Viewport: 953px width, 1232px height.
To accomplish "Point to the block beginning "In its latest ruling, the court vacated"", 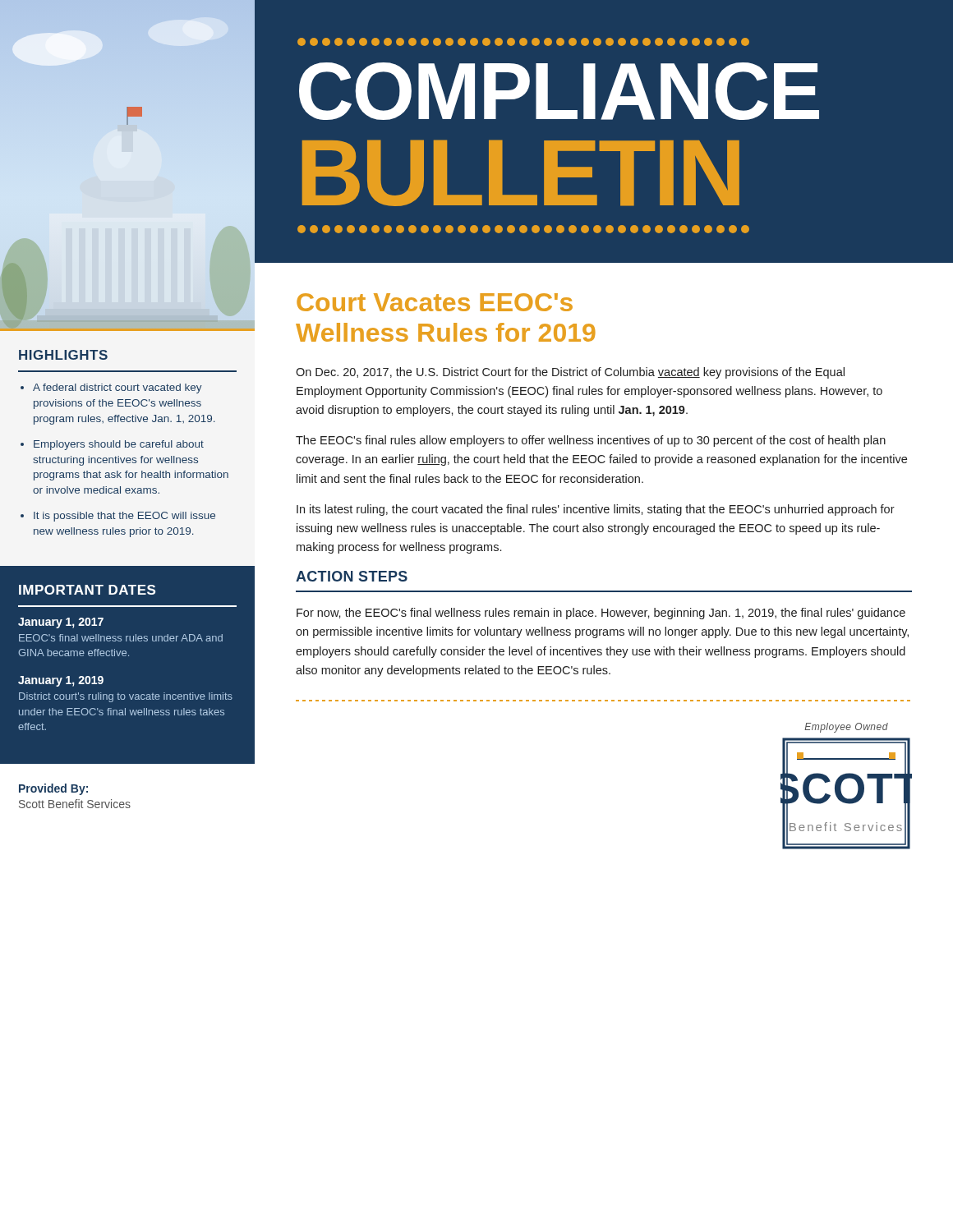I will (x=595, y=528).
